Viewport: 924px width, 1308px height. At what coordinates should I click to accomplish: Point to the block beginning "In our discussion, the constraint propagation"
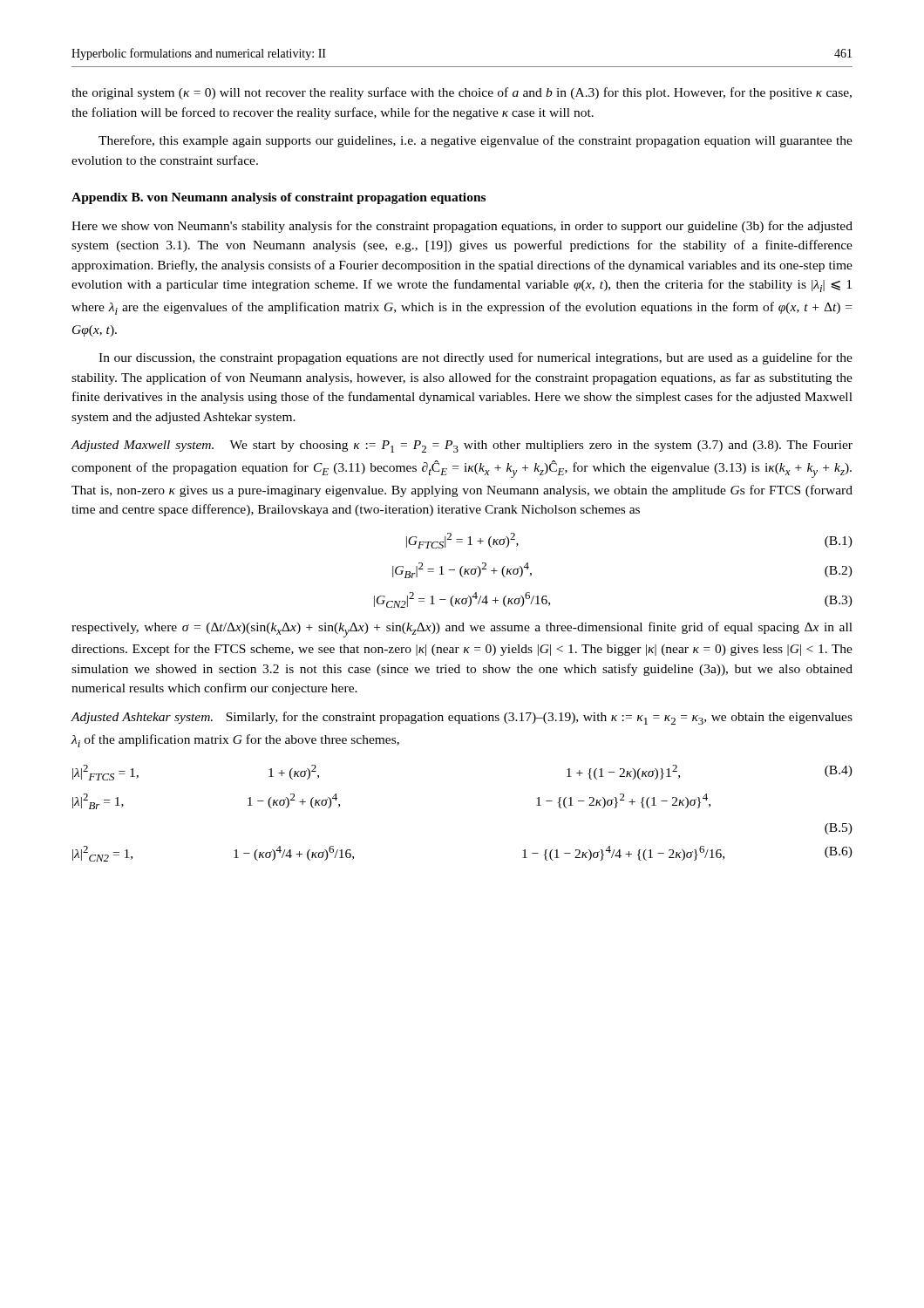click(462, 387)
